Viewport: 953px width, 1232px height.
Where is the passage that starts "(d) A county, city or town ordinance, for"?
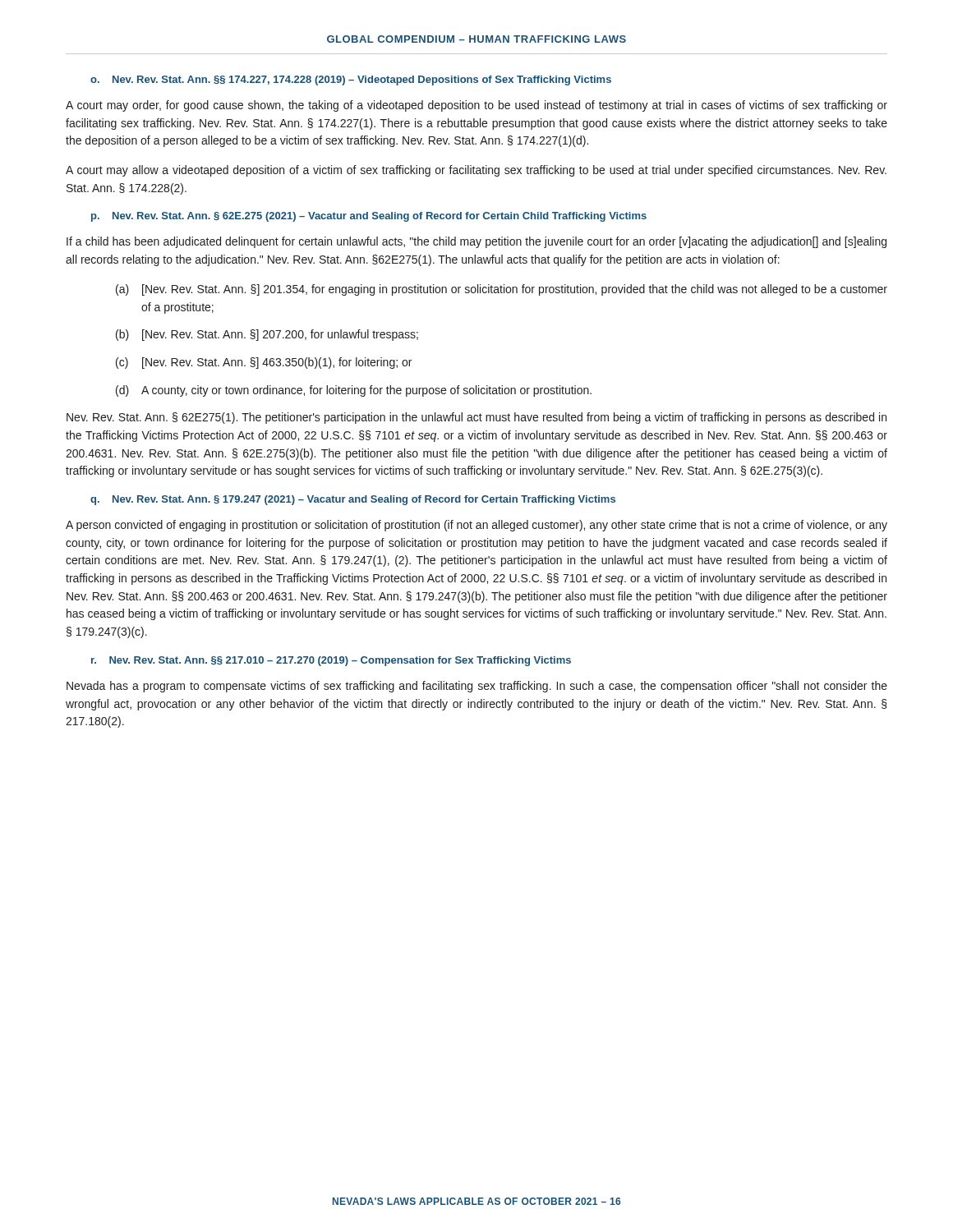pos(501,390)
